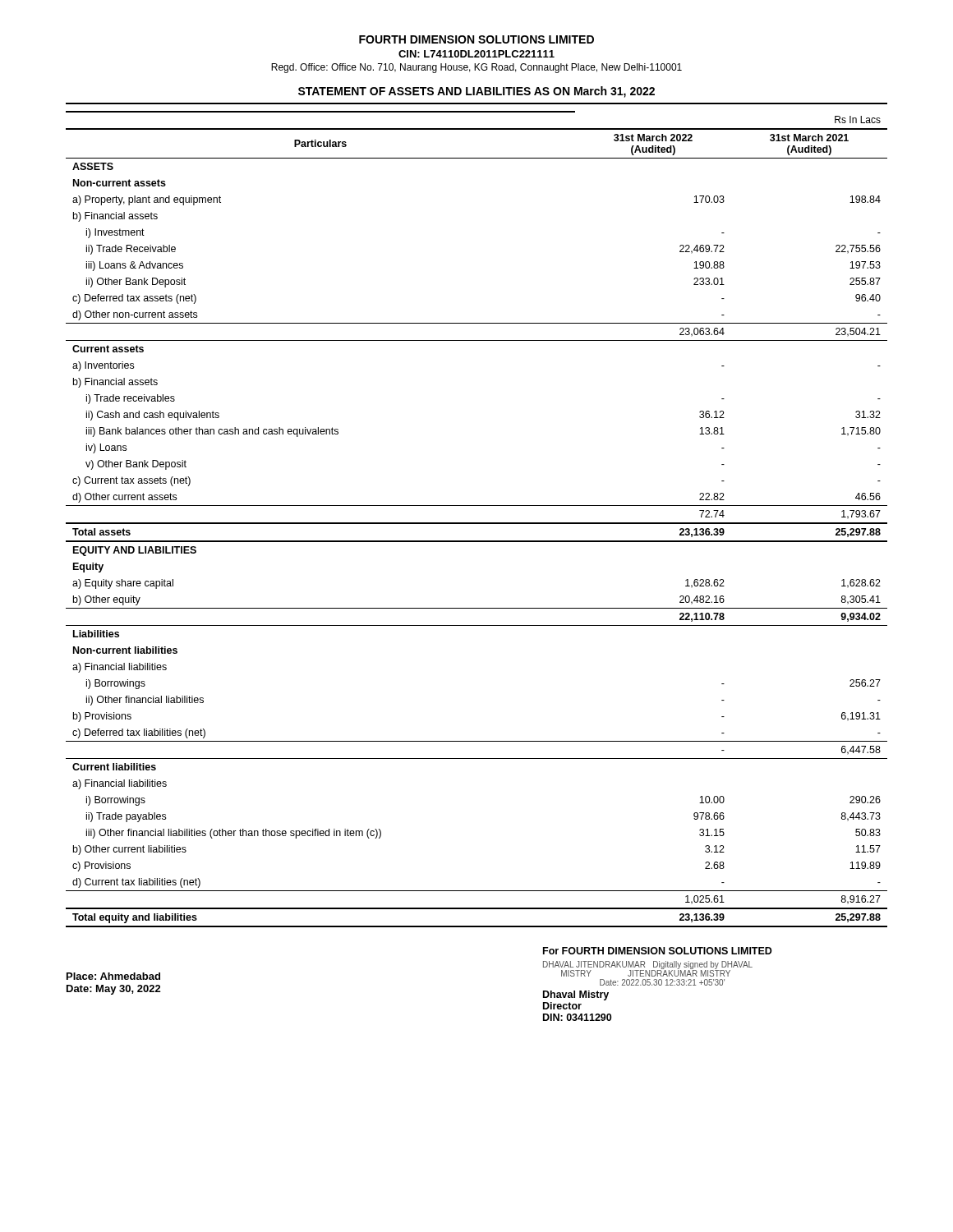Click on the text that says "Place: Ahmedabad"
The width and height of the screenshot is (953, 1232).
[113, 976]
